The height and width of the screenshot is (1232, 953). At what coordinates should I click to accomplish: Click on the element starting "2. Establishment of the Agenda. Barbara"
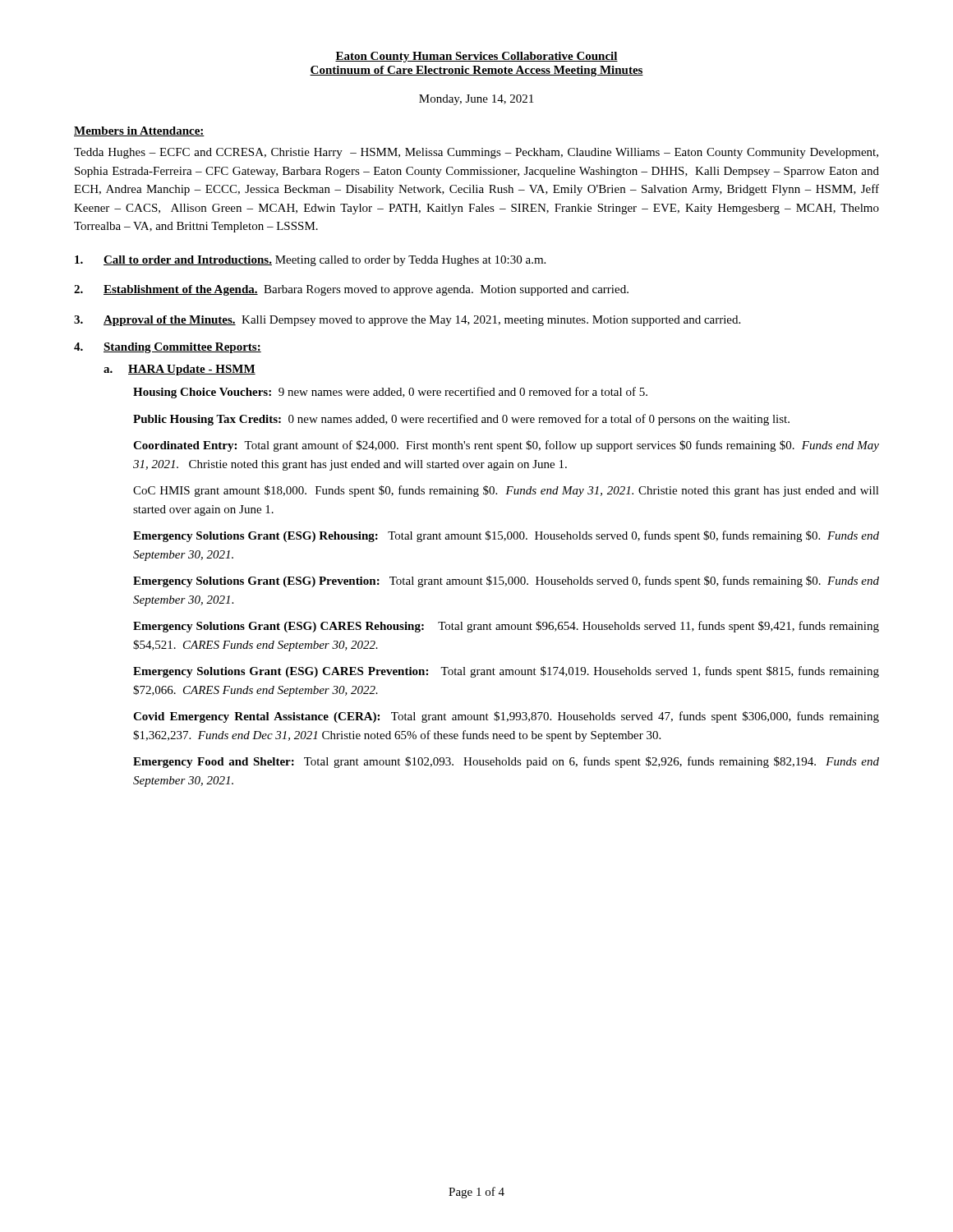pos(476,289)
